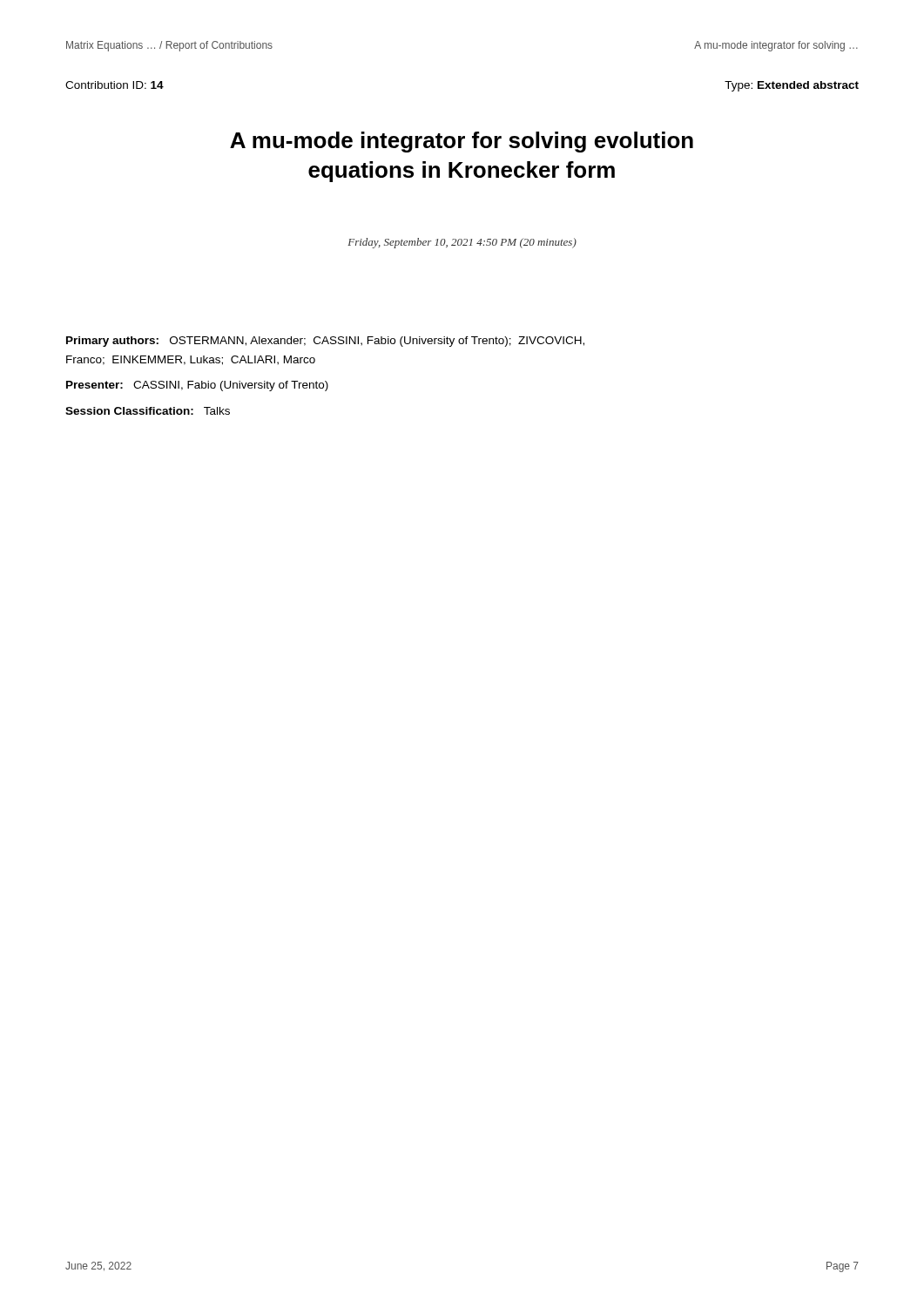Find the element starting "Friday, September 10, 2021 4:50"

point(462,242)
